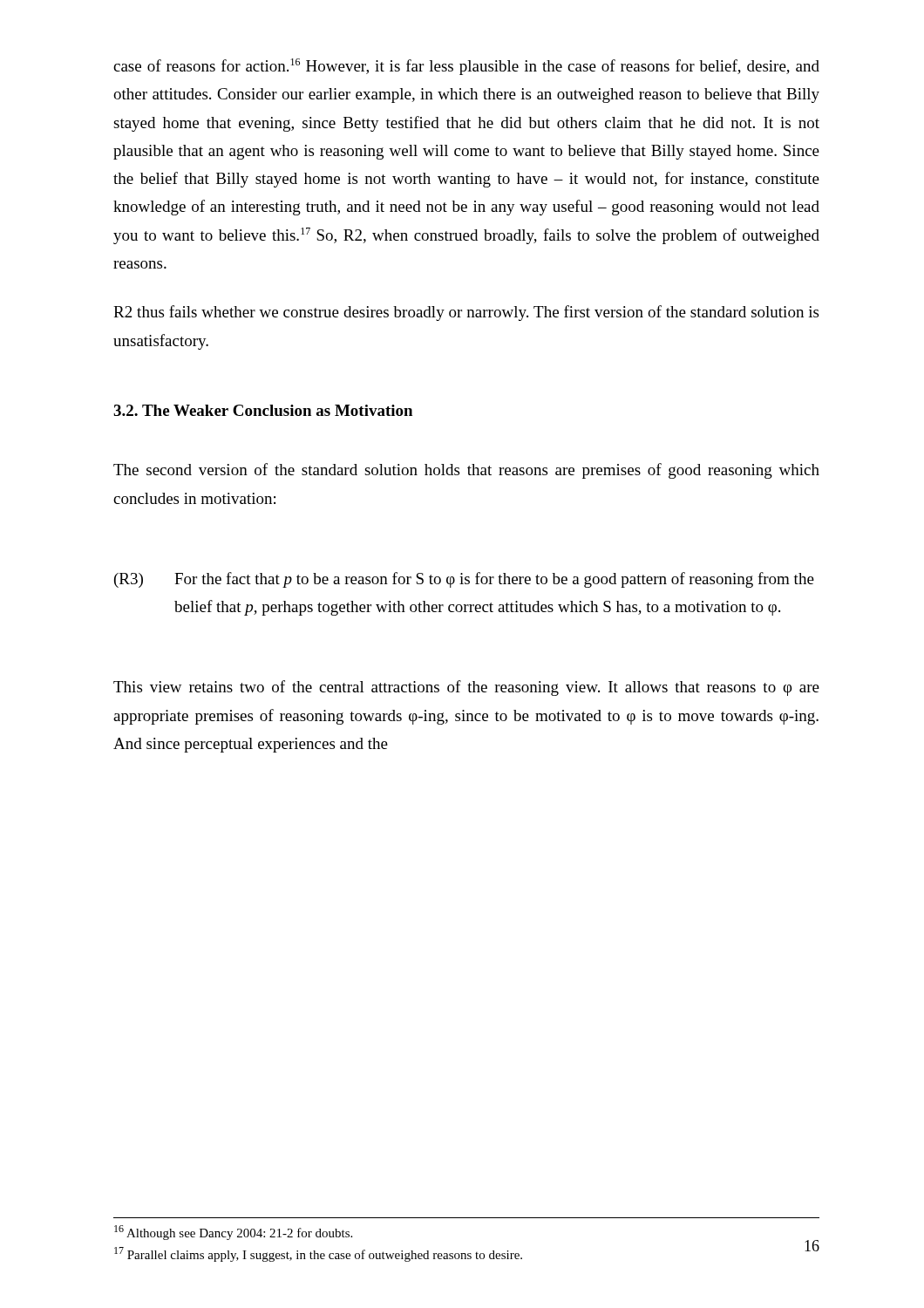Click on the region starting "3.2. The Weaker Conclusion as"
This screenshot has width=924, height=1308.
[263, 410]
